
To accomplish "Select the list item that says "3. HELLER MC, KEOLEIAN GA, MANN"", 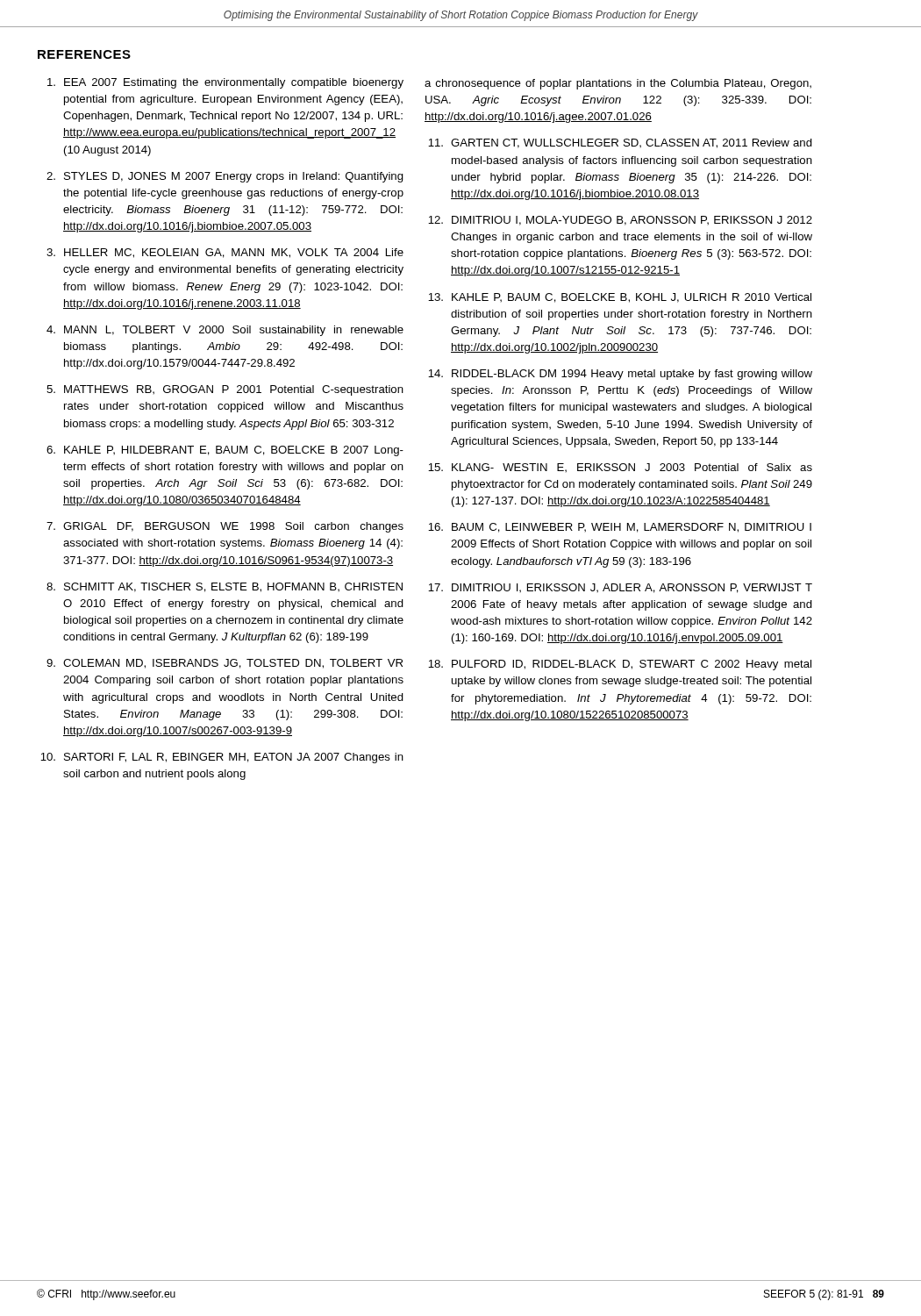I will (220, 278).
